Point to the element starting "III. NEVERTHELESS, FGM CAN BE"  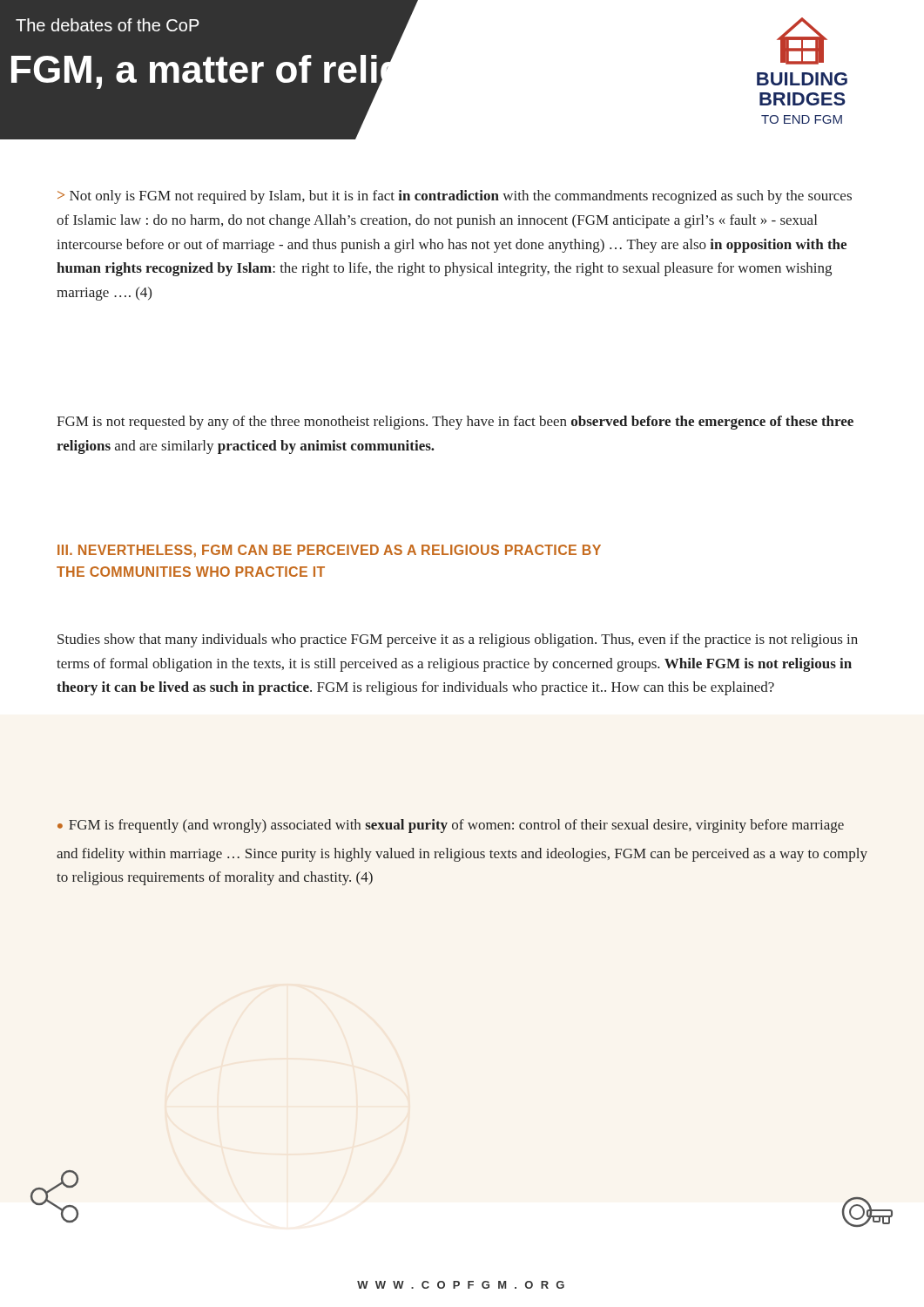coord(462,562)
